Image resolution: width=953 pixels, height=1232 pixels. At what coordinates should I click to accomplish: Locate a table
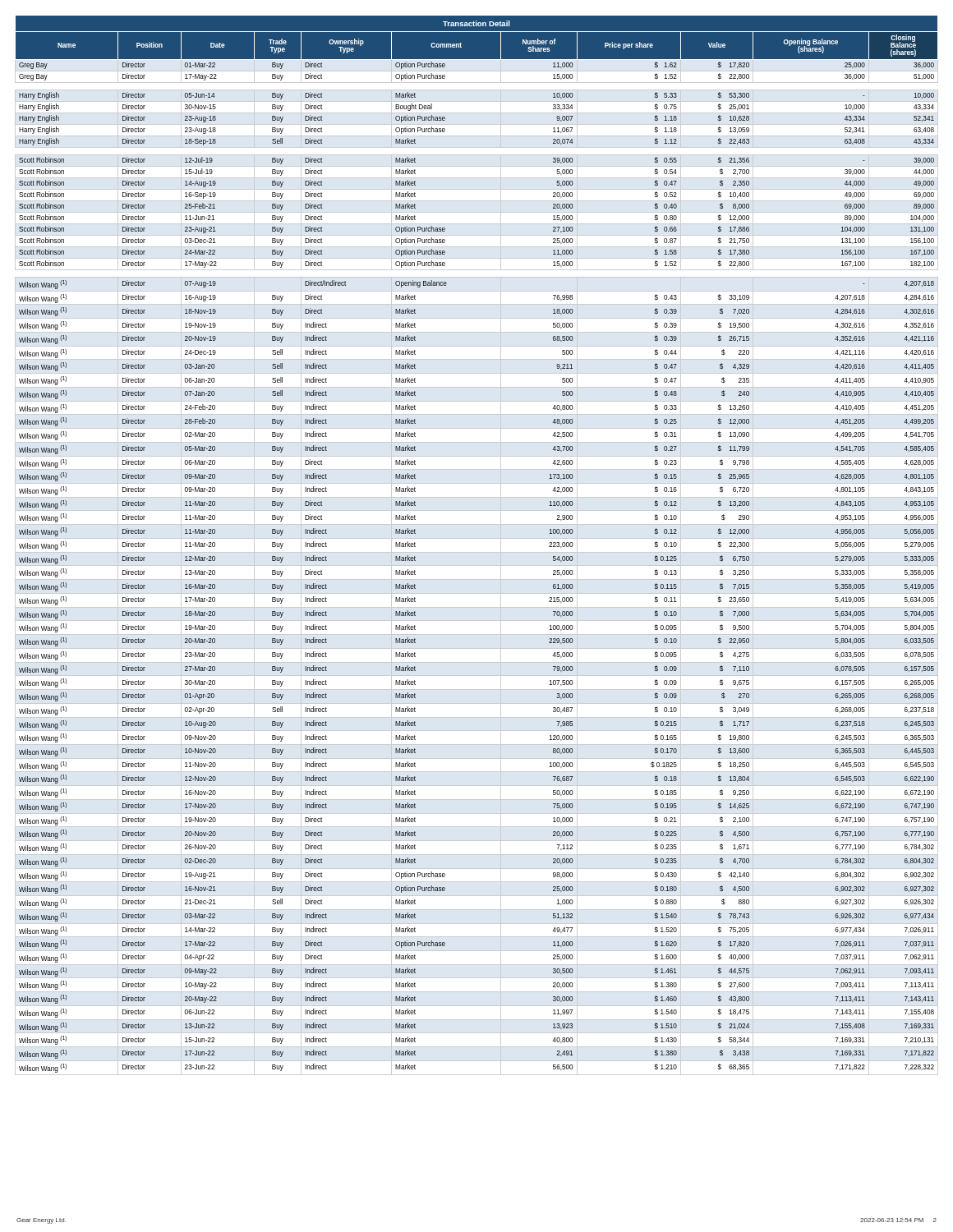476,545
